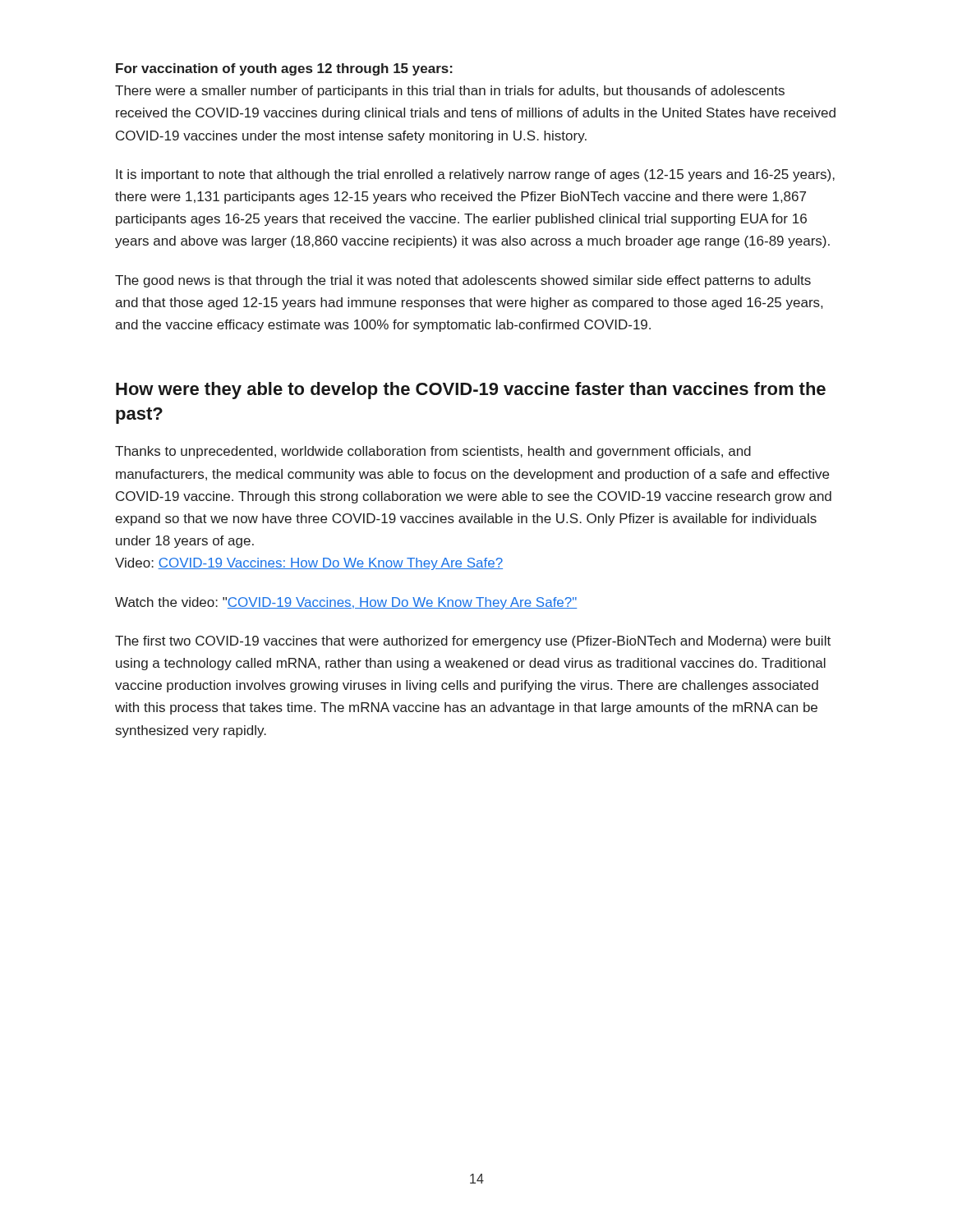Locate the text block with the text "Watch the video: "COVID-19 Vaccines, How Do We"
Image resolution: width=953 pixels, height=1232 pixels.
[346, 602]
